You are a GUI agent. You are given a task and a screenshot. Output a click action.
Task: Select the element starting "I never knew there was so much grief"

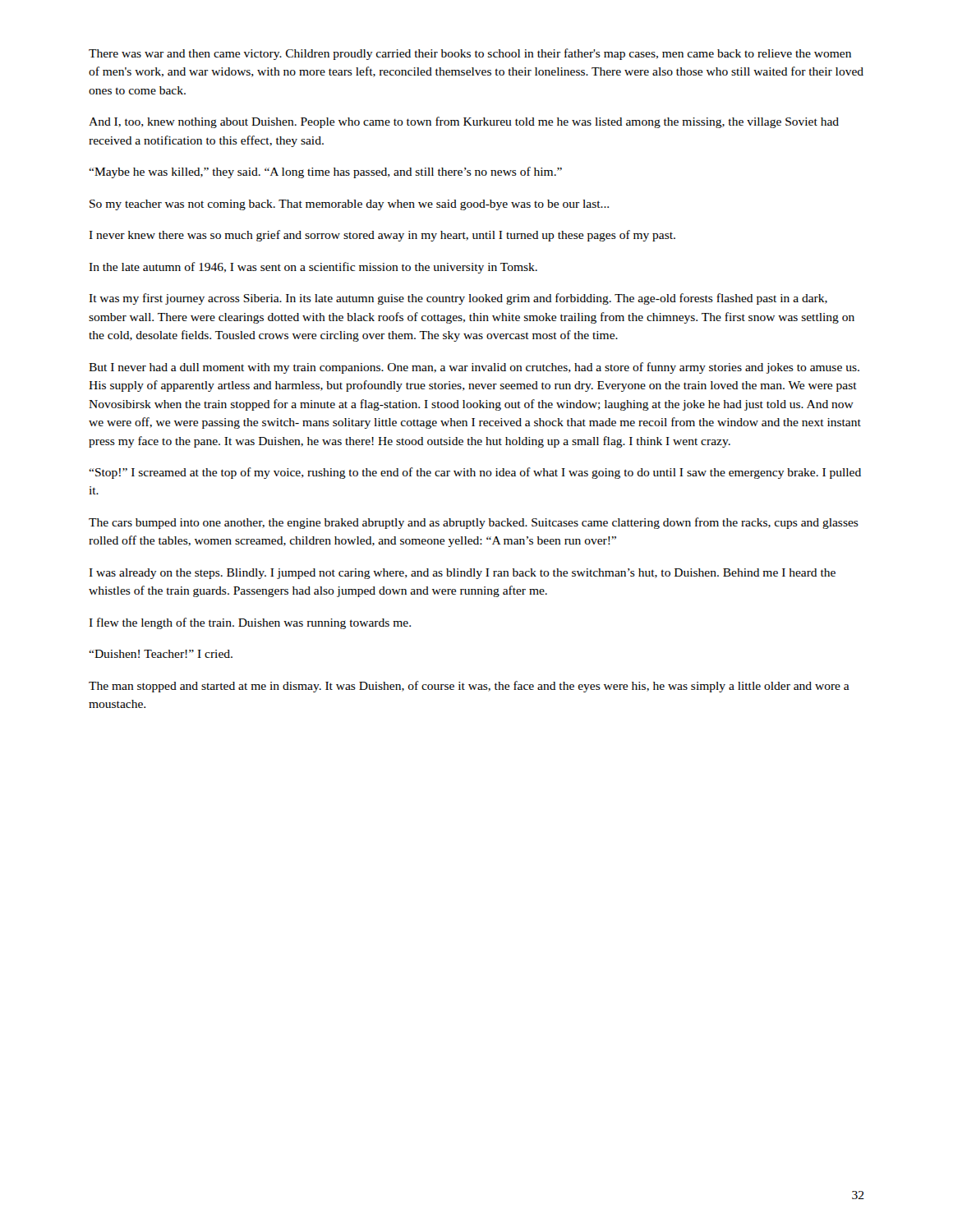[x=382, y=235]
